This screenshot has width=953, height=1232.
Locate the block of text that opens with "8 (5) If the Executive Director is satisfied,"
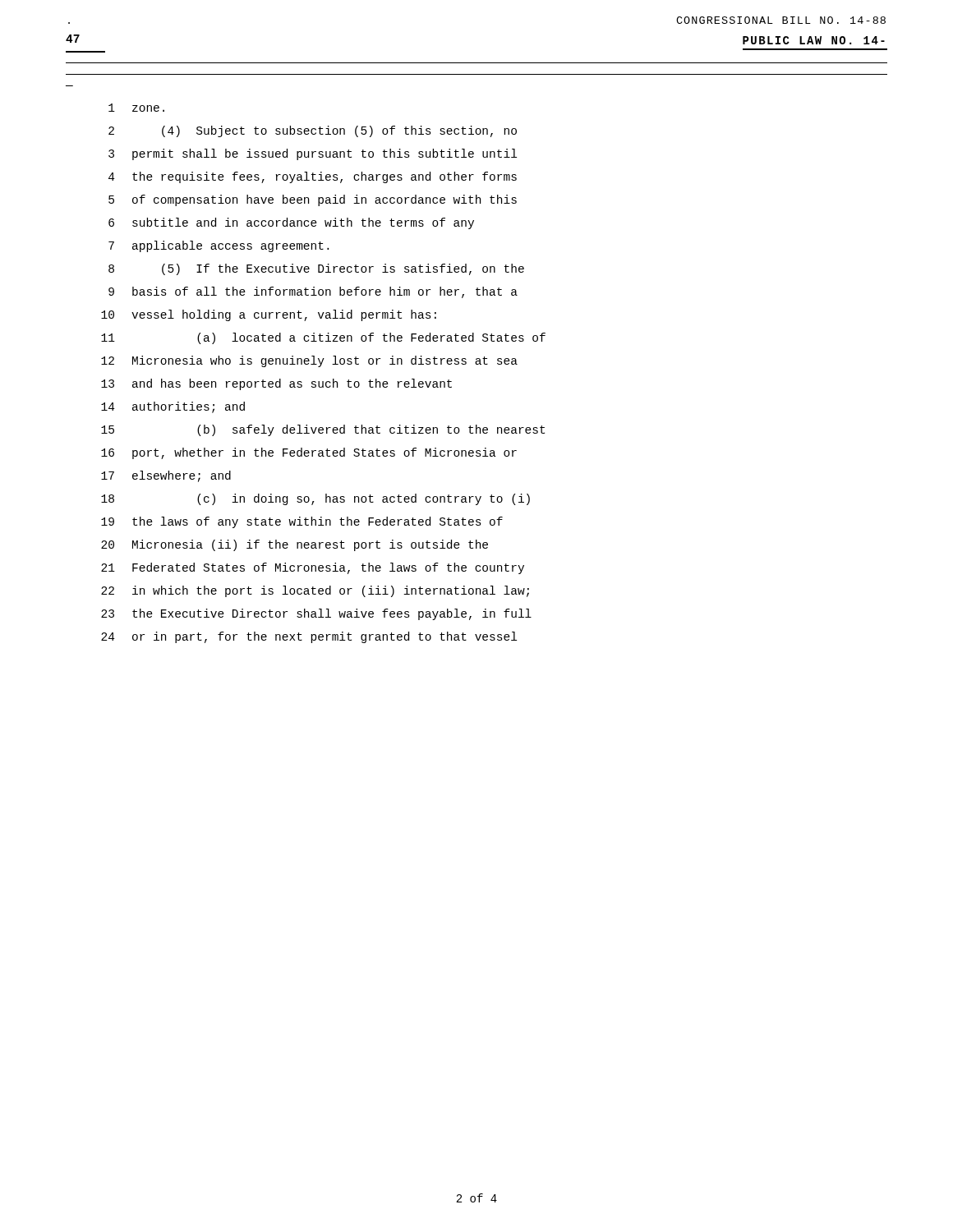tap(476, 270)
